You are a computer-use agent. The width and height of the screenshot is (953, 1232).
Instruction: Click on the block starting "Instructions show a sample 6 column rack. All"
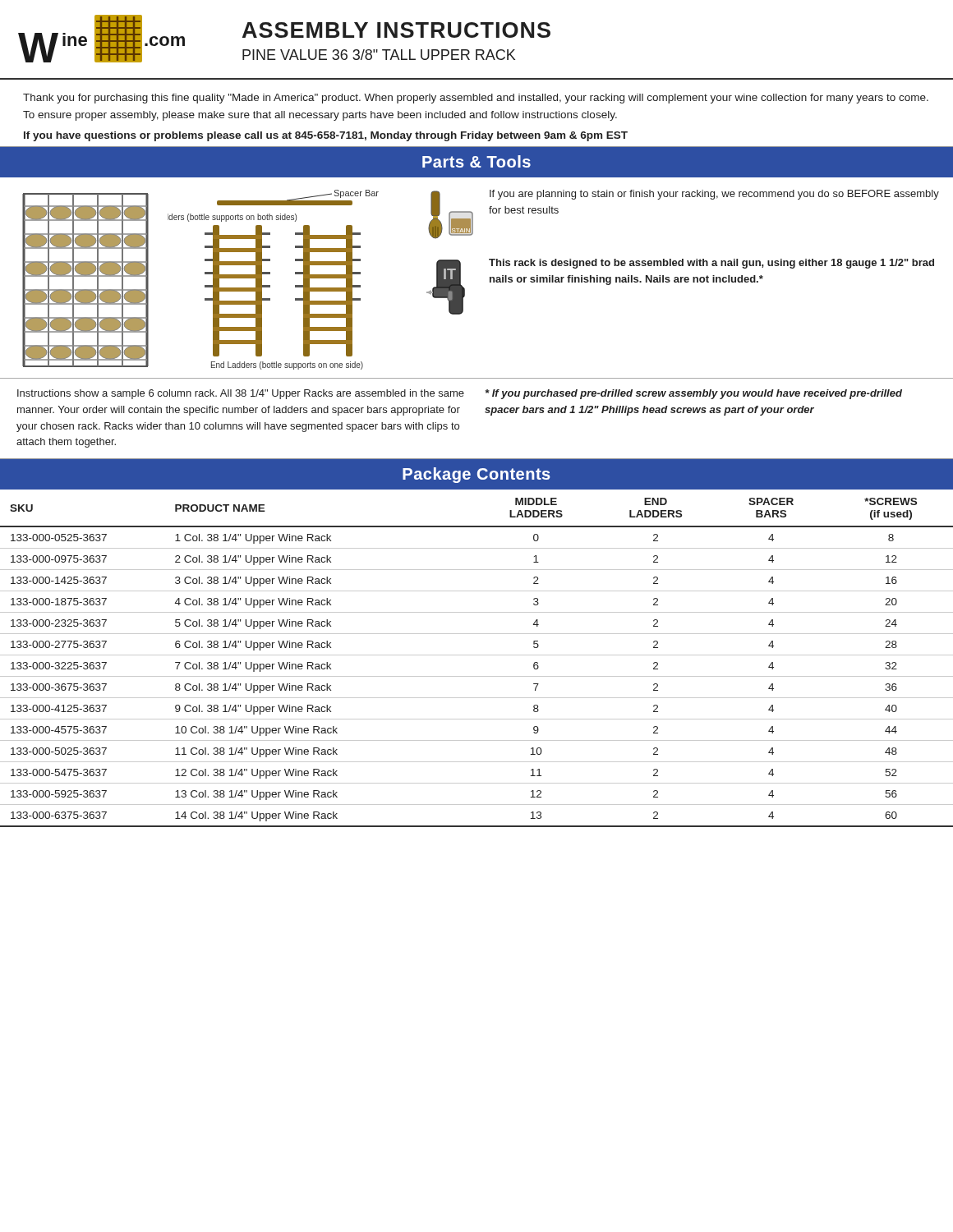pyautogui.click(x=240, y=417)
